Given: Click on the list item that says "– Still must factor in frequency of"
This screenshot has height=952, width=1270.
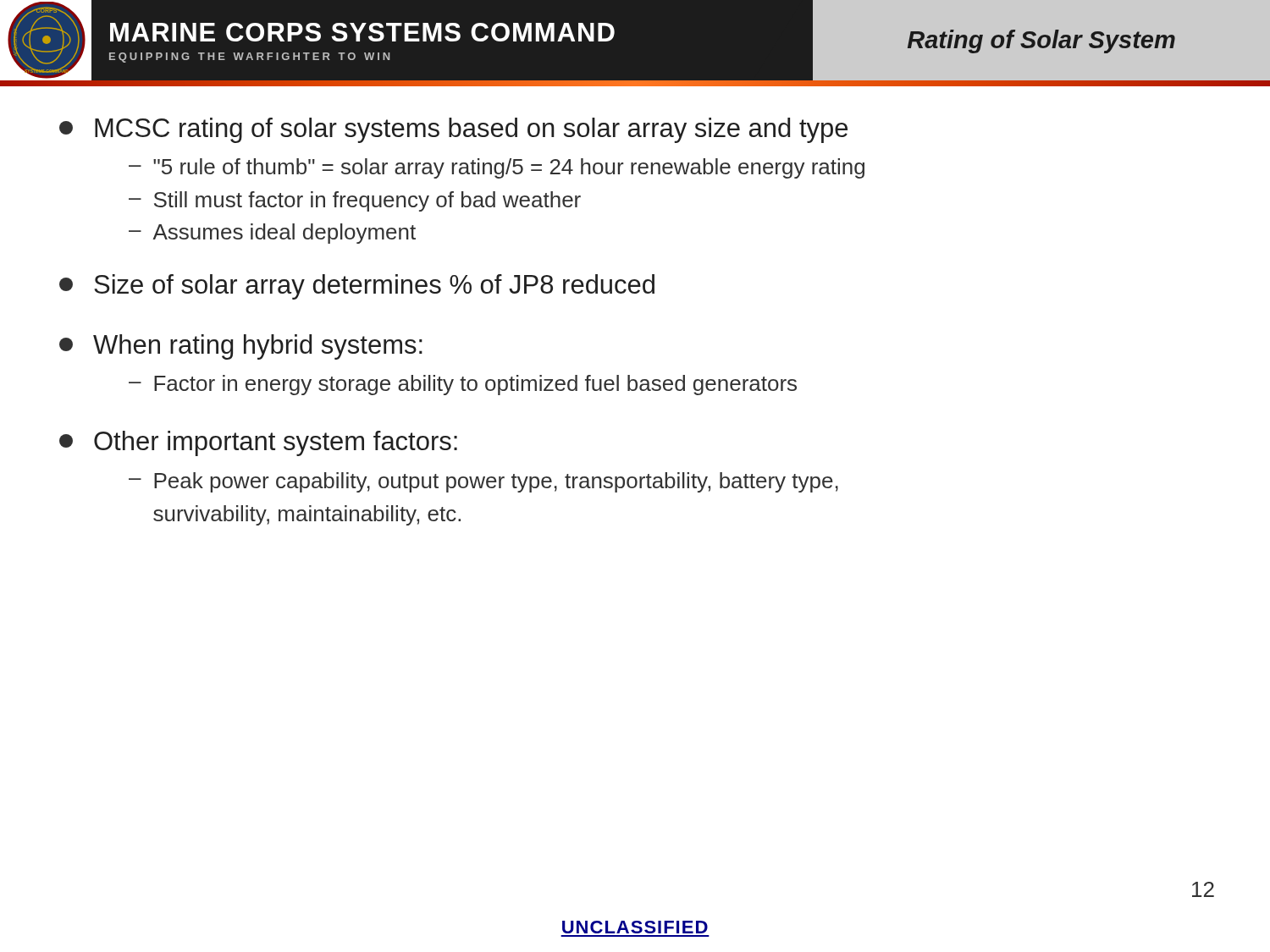Looking at the screenshot, I should pos(355,200).
